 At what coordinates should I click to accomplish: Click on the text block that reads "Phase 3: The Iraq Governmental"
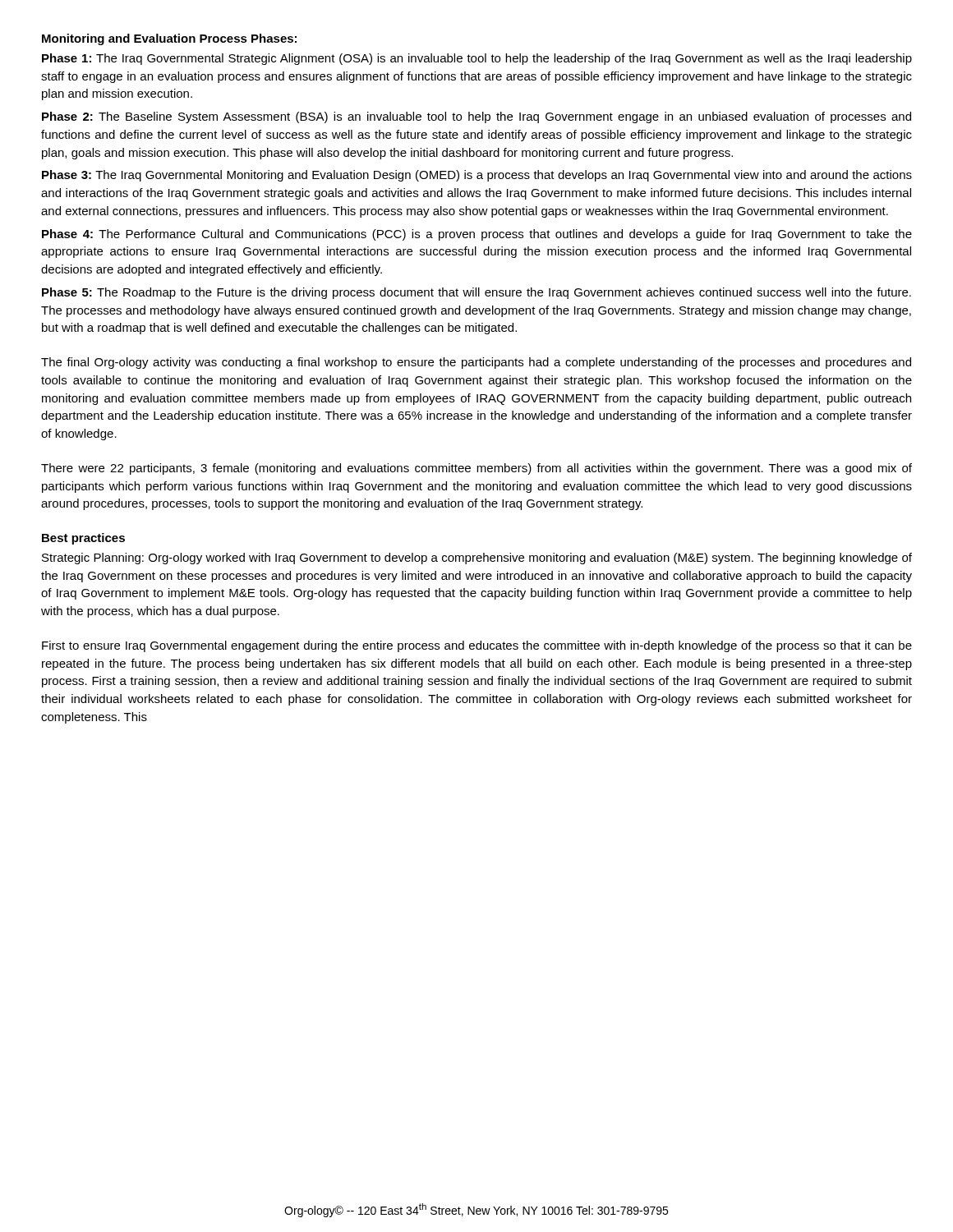(x=476, y=193)
